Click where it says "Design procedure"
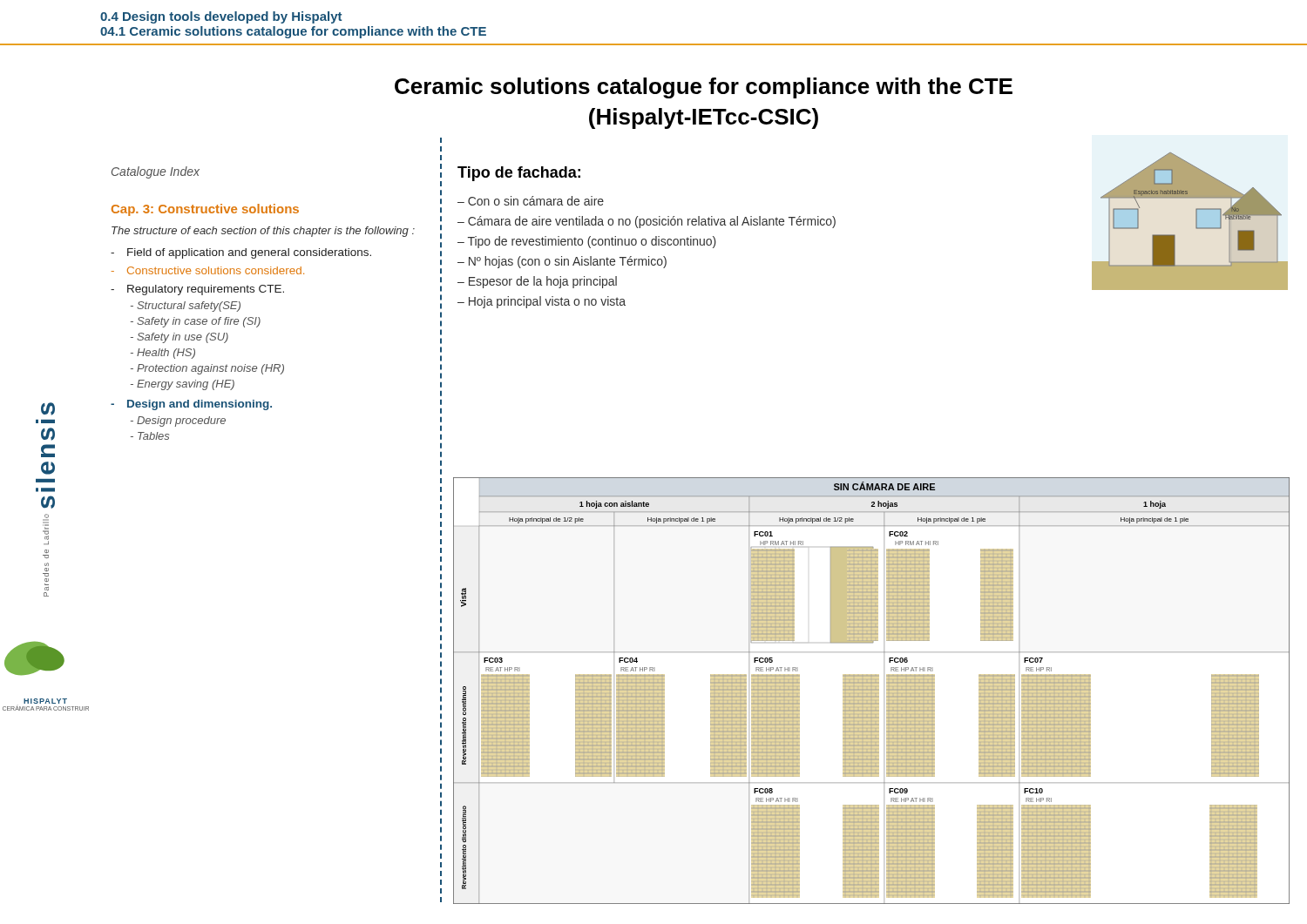This screenshot has height=924, width=1307. click(x=178, y=420)
